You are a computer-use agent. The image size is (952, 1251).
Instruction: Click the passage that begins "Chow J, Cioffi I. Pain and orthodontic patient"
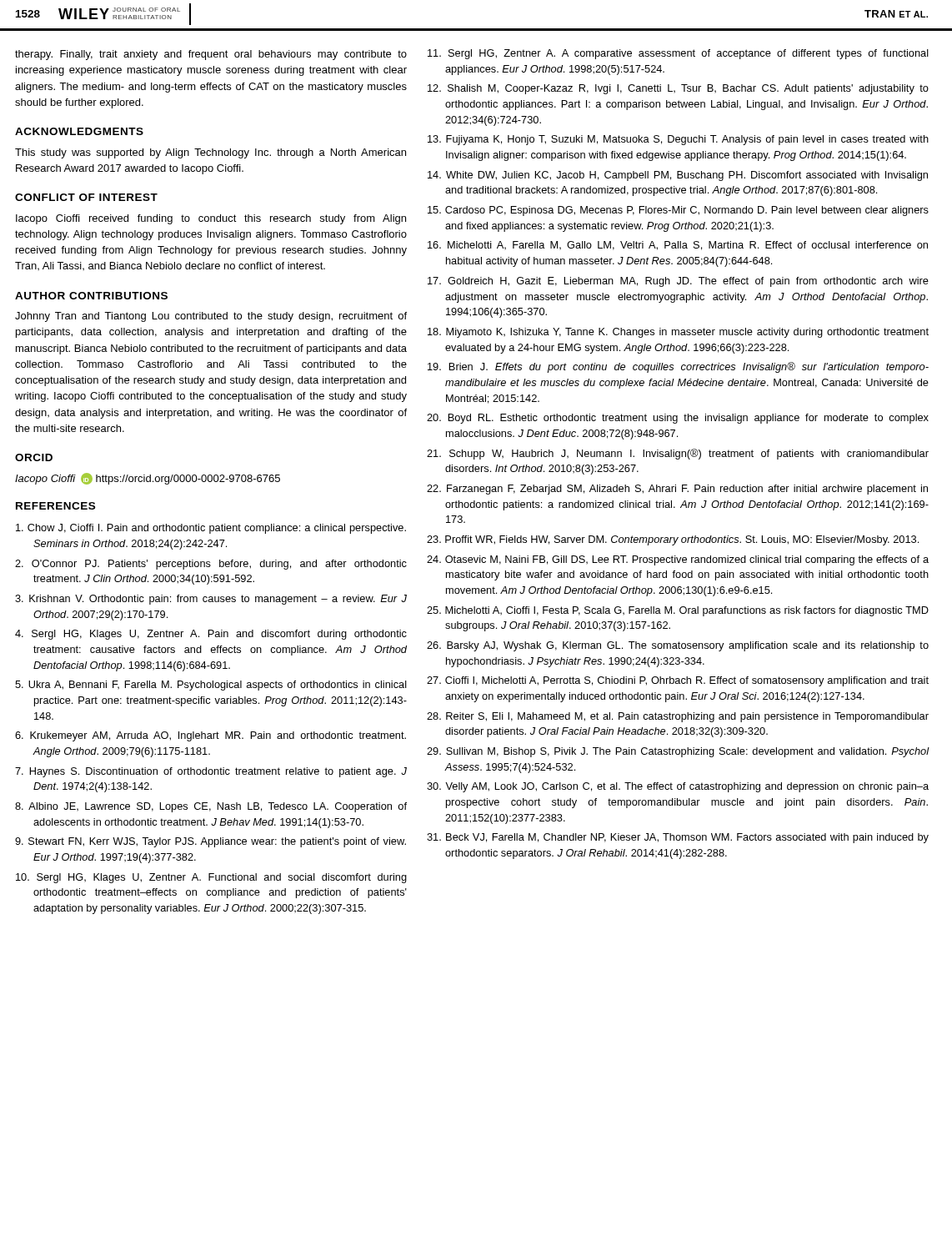pos(211,536)
